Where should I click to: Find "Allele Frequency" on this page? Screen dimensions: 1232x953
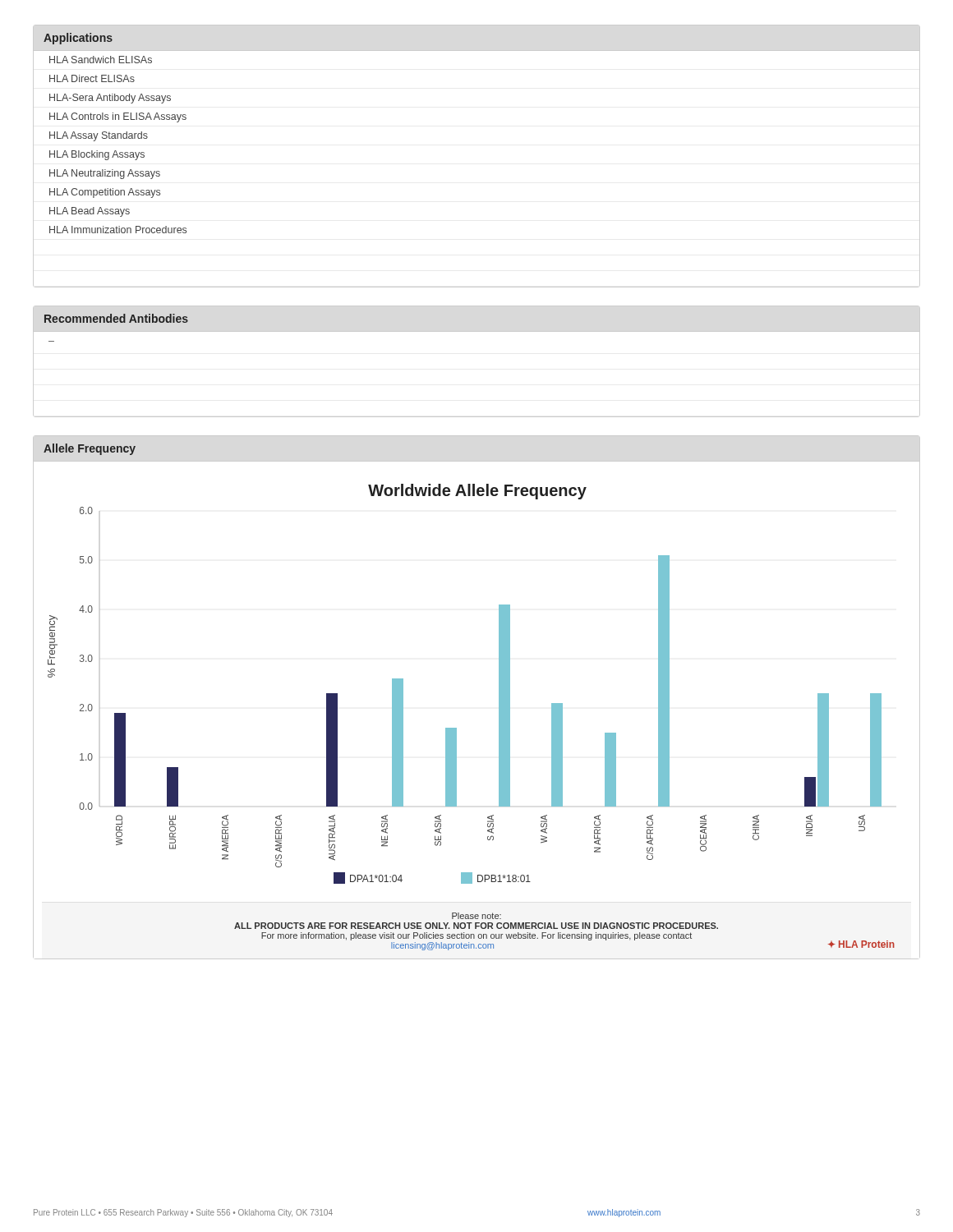coord(90,448)
